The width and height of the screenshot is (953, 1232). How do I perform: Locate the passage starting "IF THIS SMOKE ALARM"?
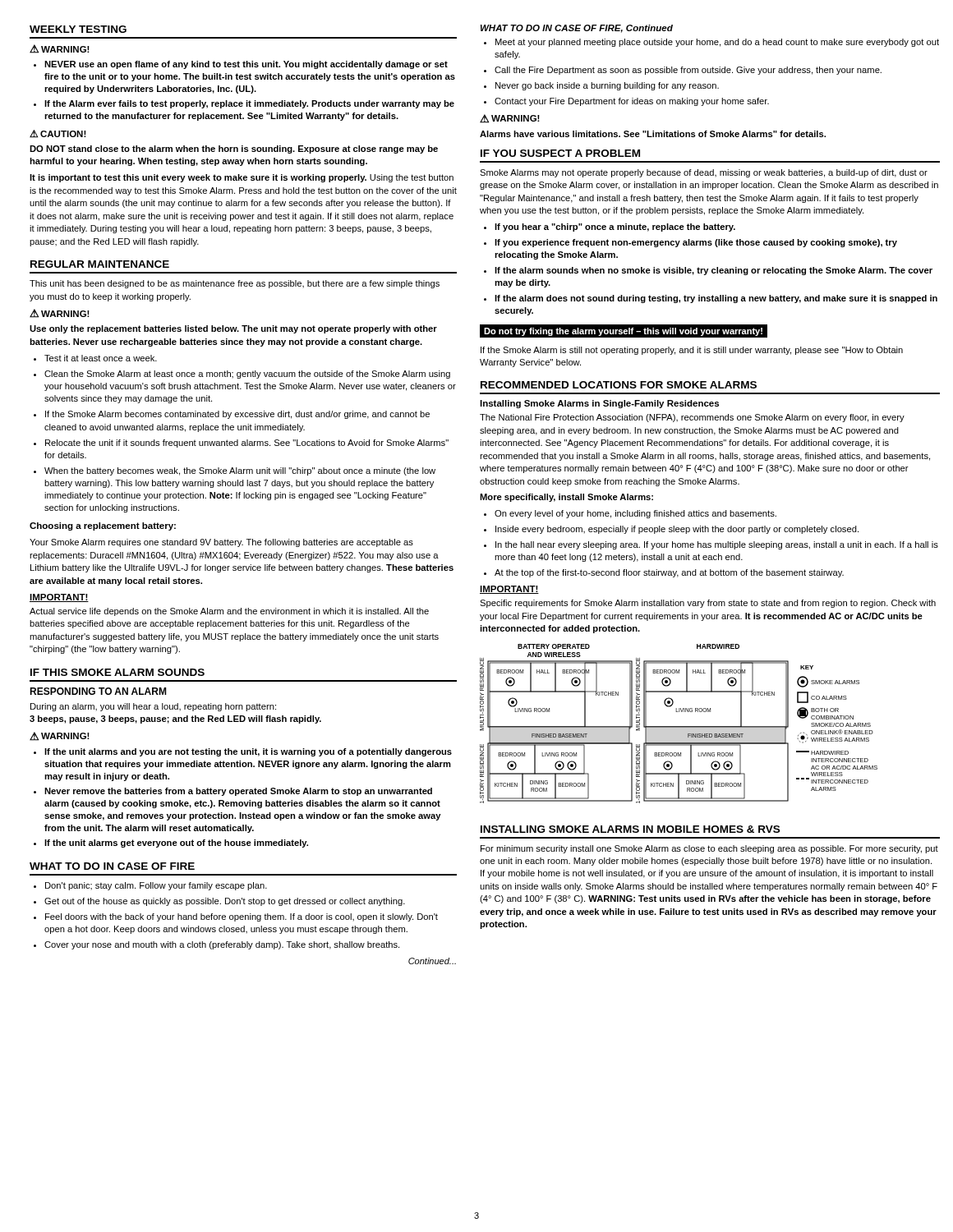(117, 672)
